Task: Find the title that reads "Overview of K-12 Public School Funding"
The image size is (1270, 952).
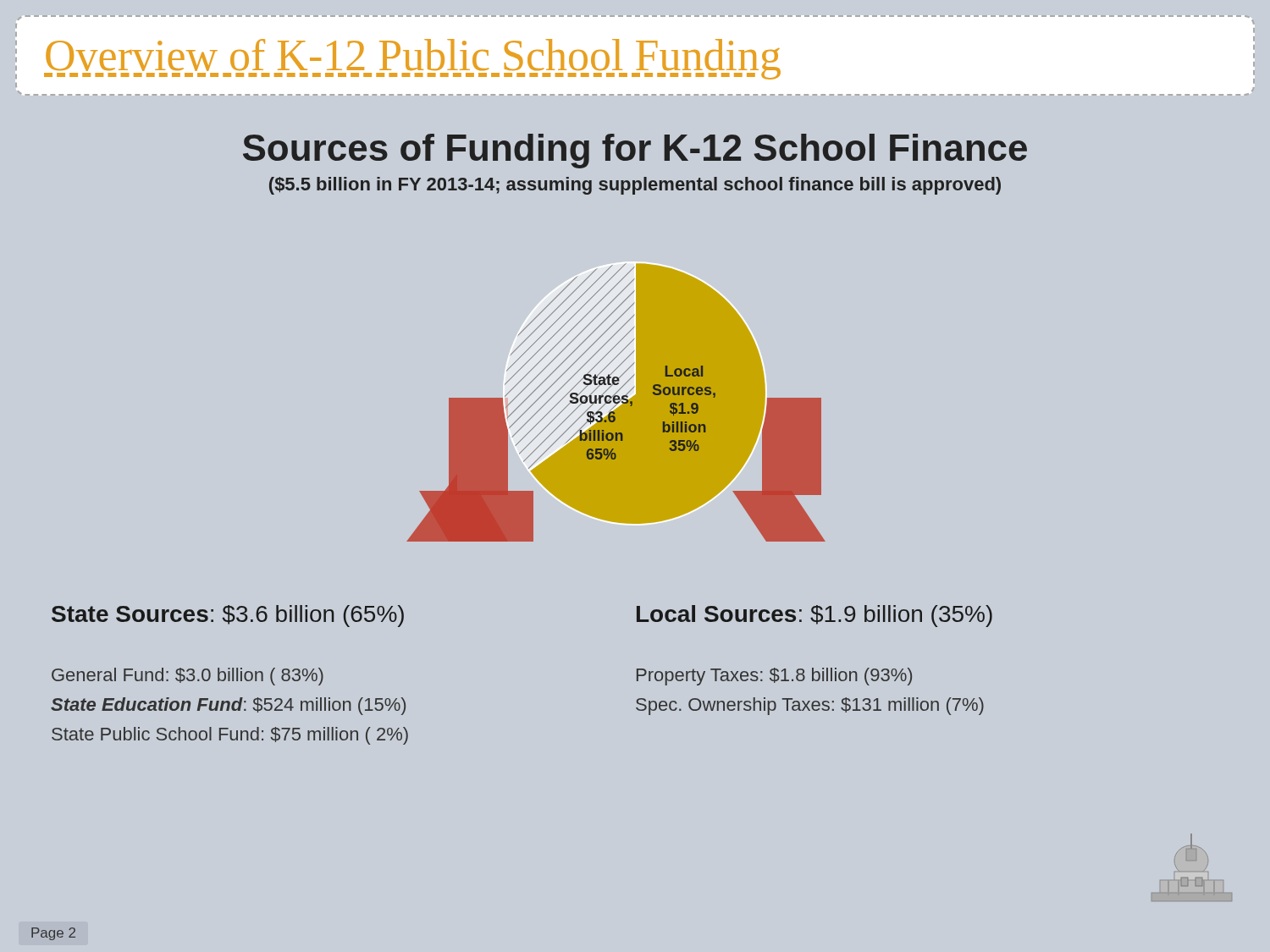Action: coord(413,55)
